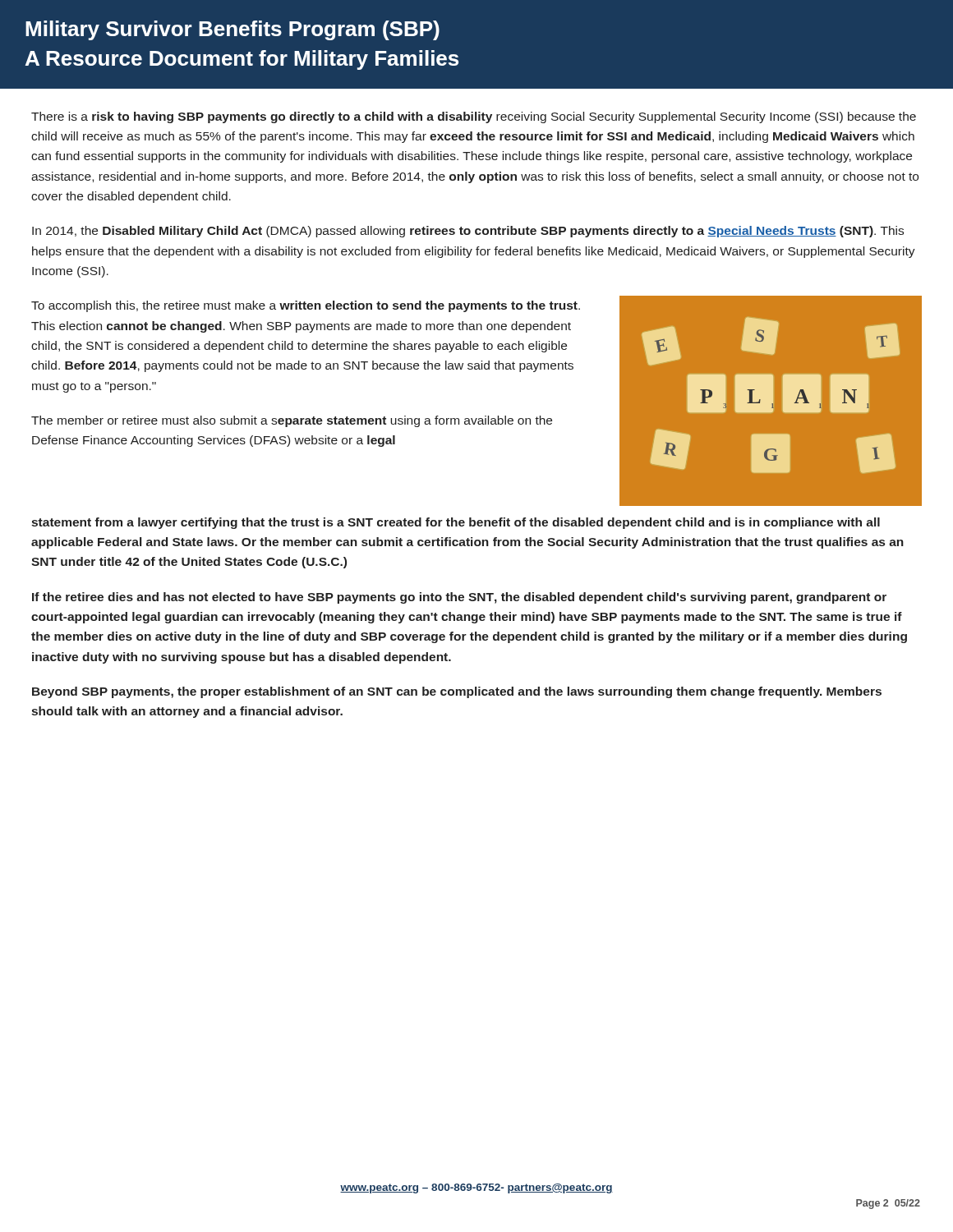The height and width of the screenshot is (1232, 953).
Task: Click on the element starting "statement from a lawyer"
Action: [468, 542]
